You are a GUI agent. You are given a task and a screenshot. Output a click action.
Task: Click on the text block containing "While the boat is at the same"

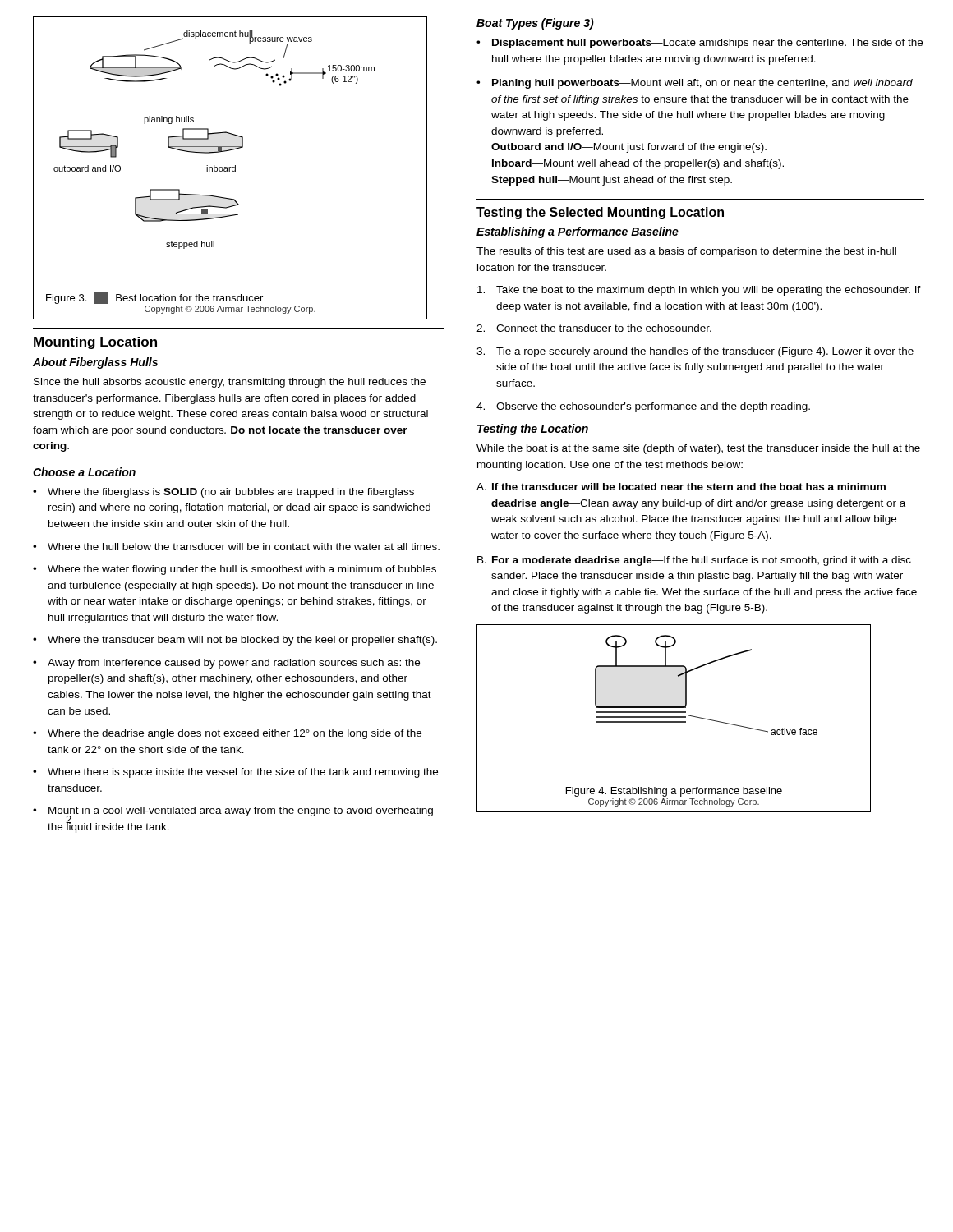tap(698, 456)
